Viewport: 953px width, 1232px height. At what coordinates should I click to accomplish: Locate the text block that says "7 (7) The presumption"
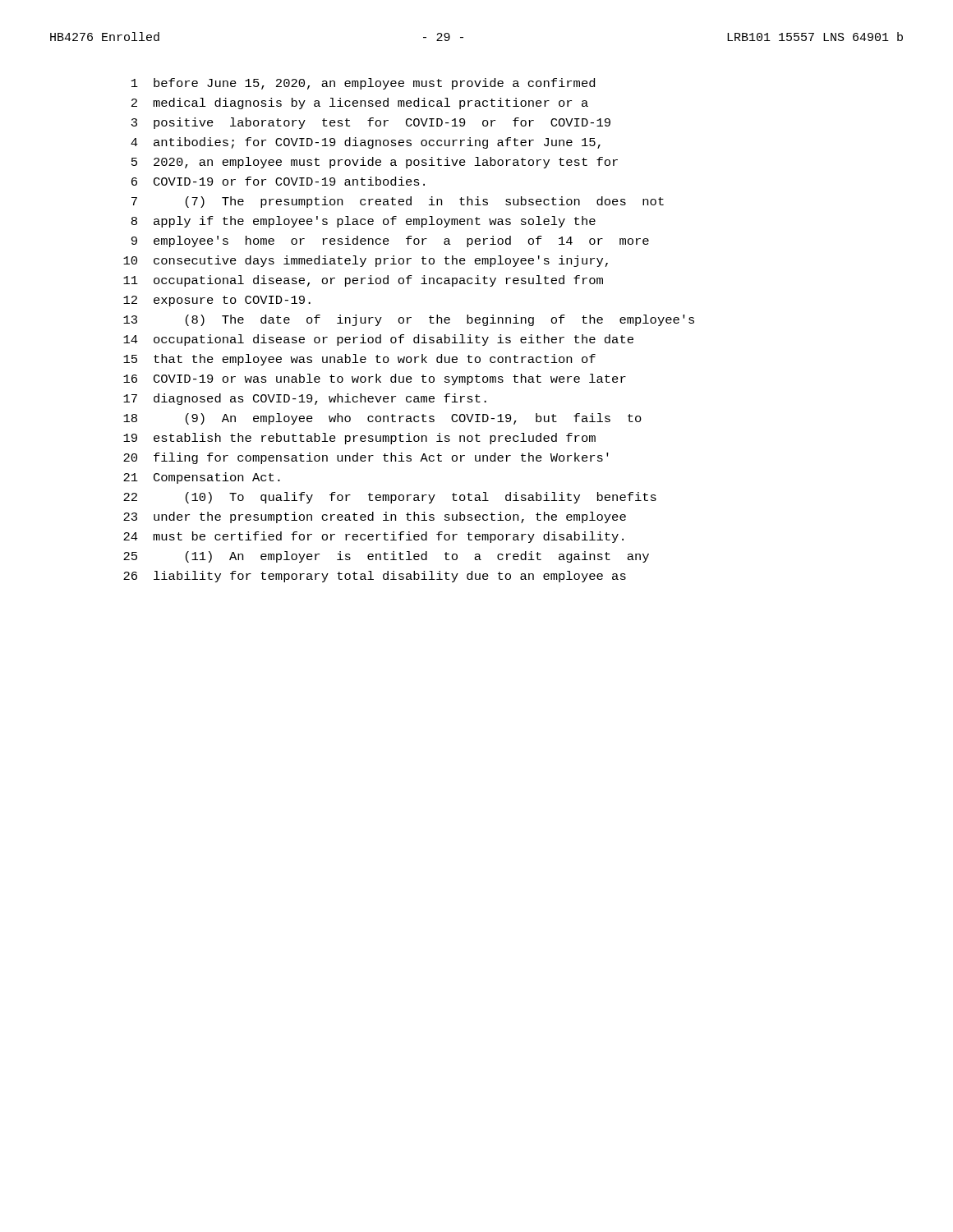tap(493, 251)
